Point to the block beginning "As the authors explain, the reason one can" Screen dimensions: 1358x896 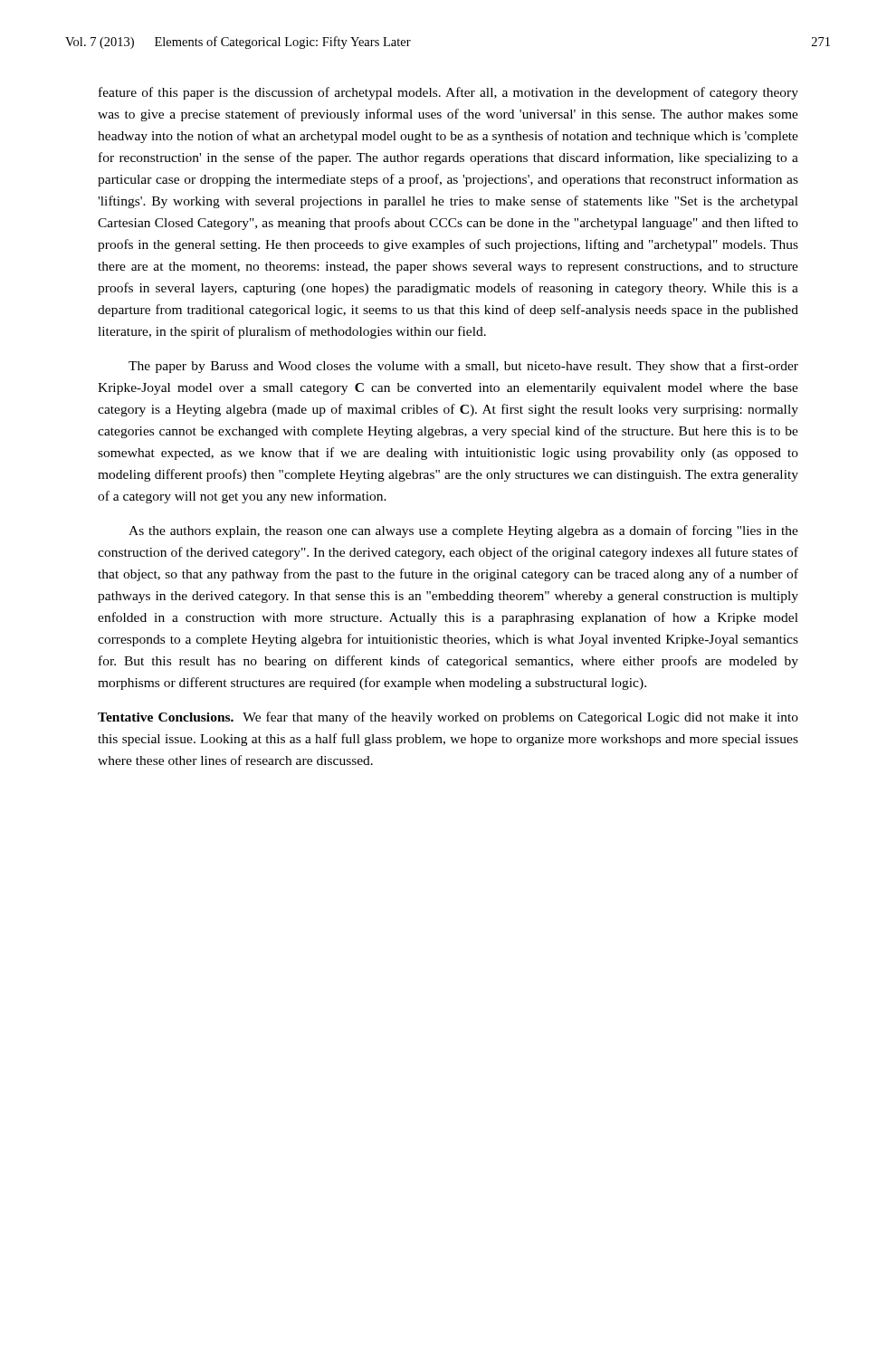click(x=448, y=607)
